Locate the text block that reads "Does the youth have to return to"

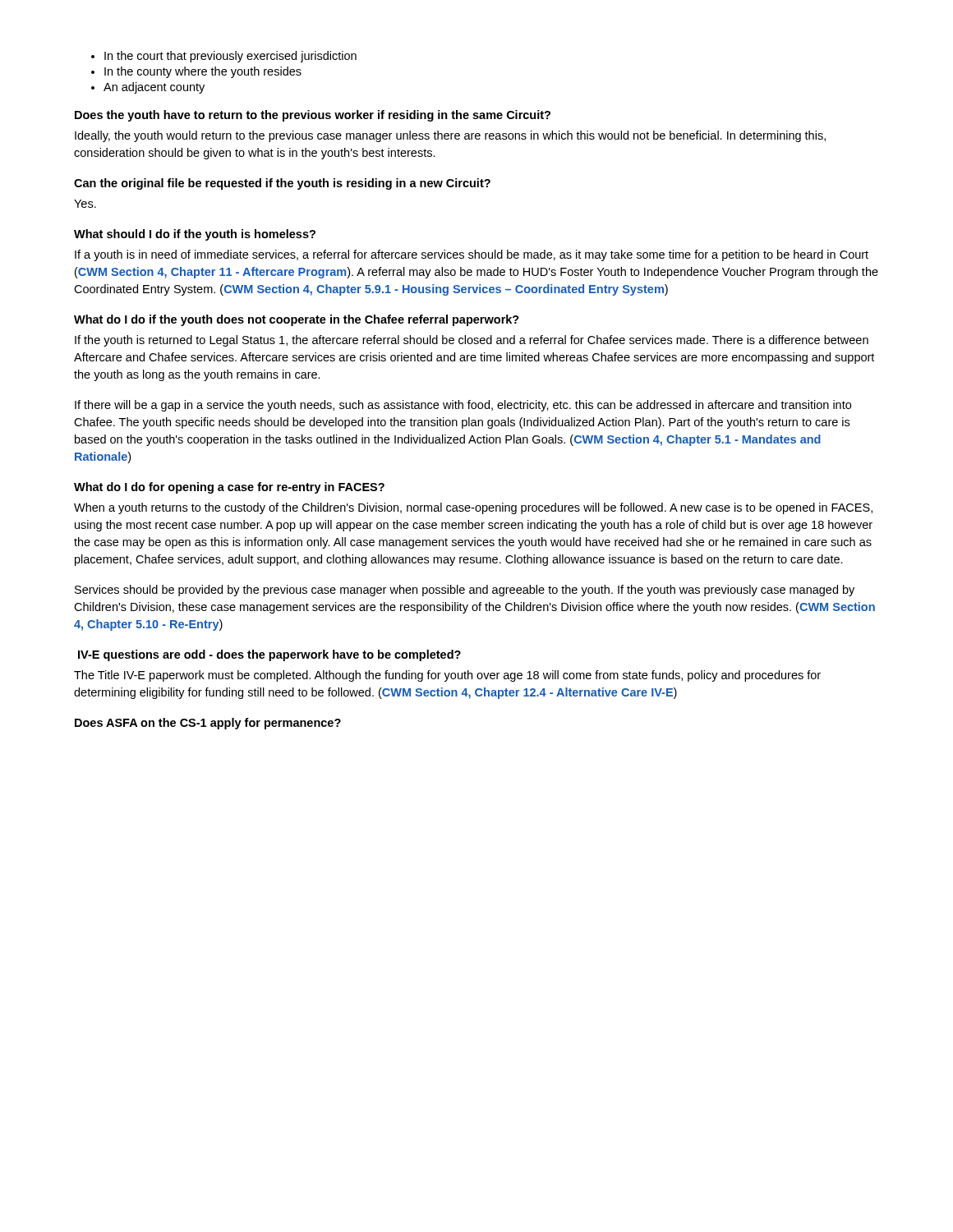(x=476, y=134)
